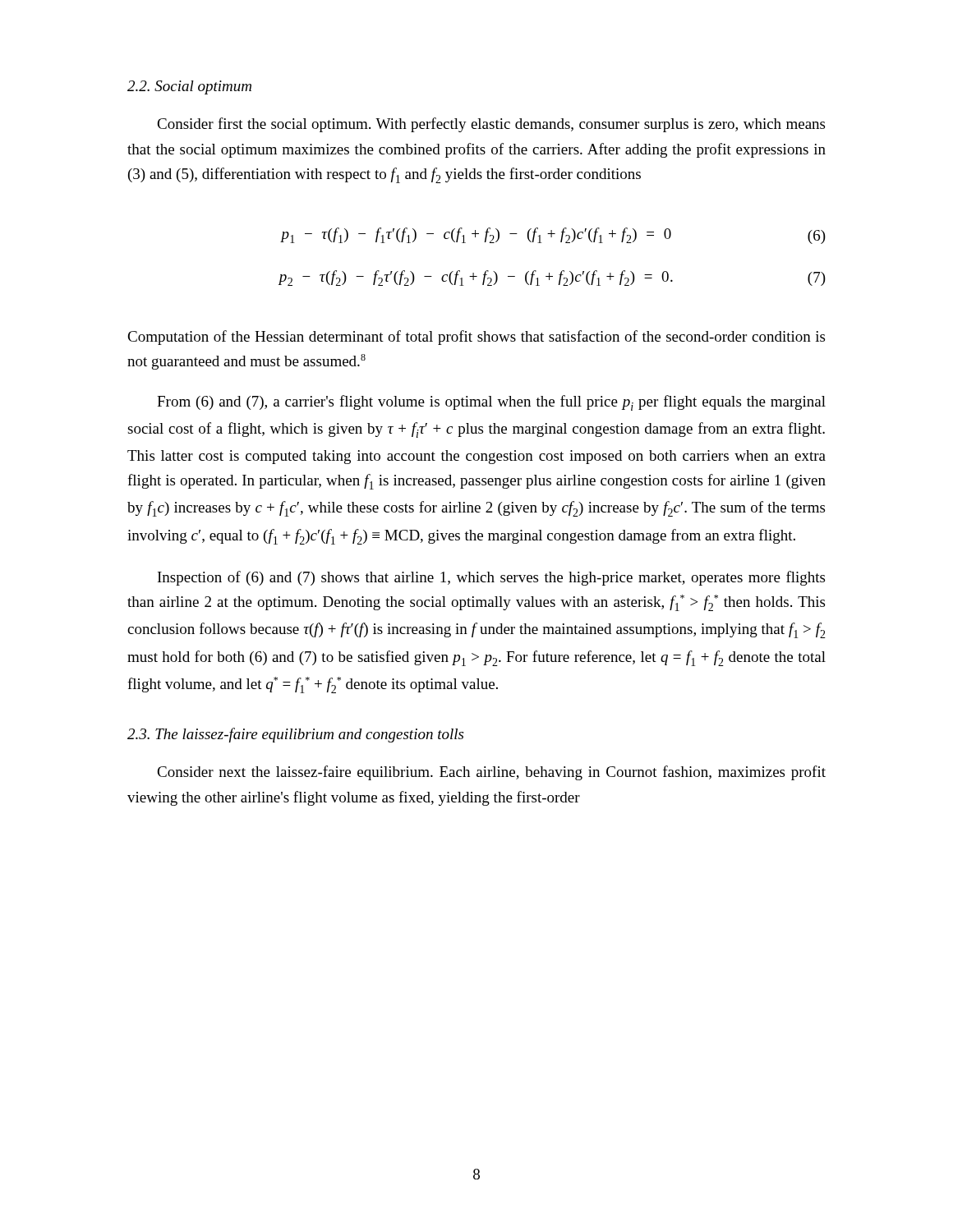Select the formula containing "p2 − τ(f2) − f2τ′(f2) − c(f1 +"
Viewport: 953px width, 1232px height.
[476, 278]
